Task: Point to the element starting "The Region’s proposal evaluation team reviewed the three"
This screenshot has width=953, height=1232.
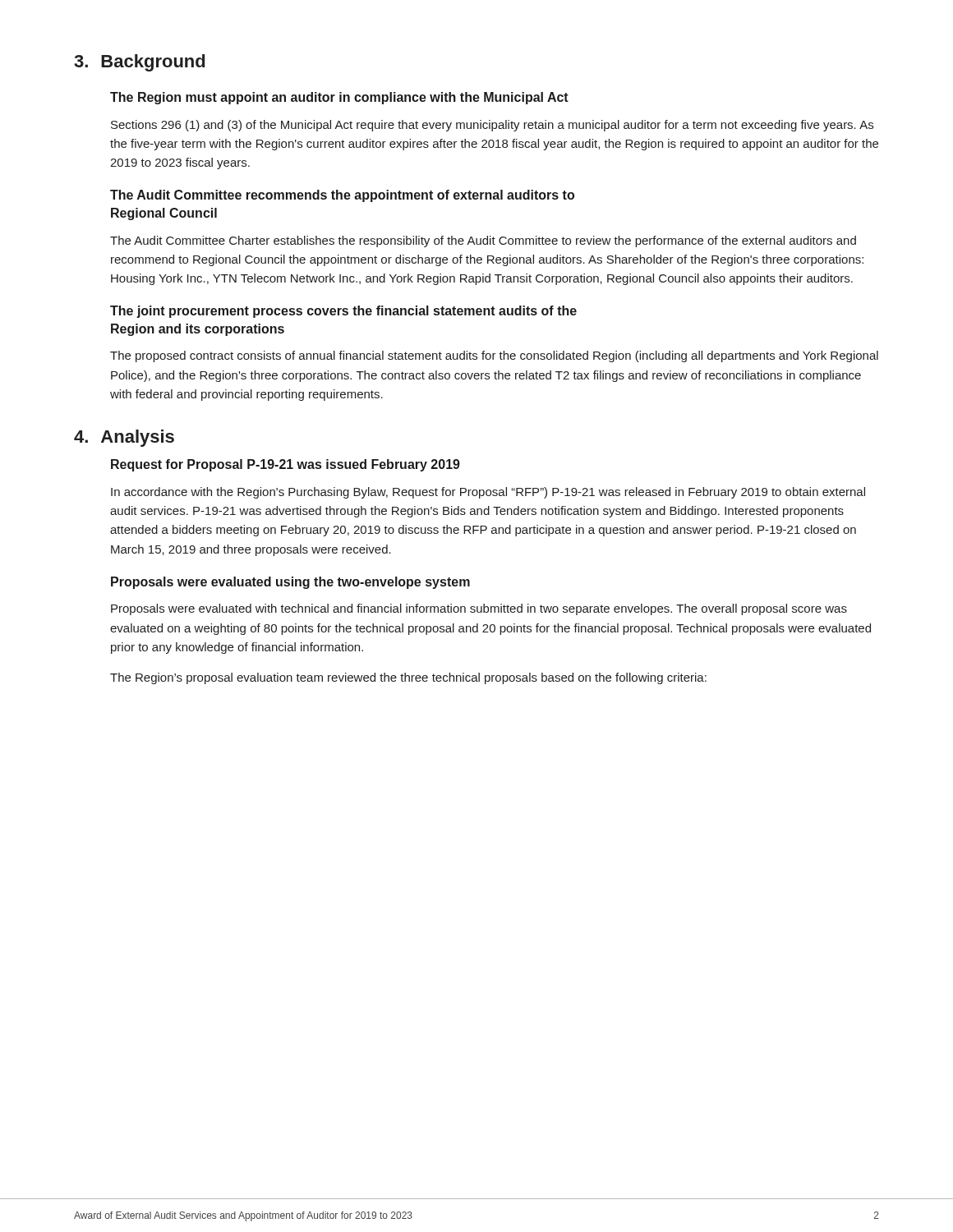Action: pos(409,677)
